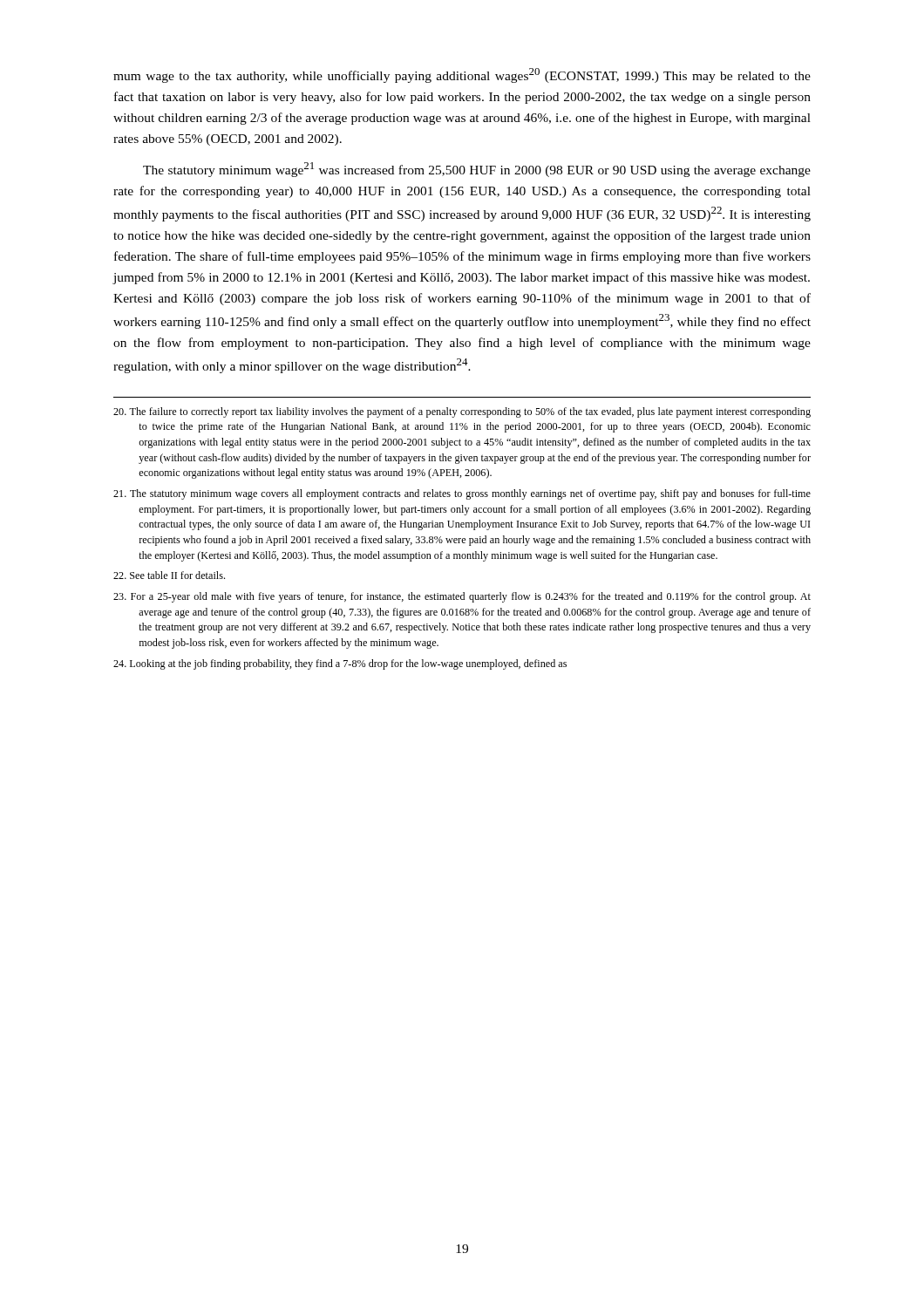This screenshot has width=924, height=1308.
Task: Locate the footnote that reads "For a 25-year old"
Action: pos(462,620)
